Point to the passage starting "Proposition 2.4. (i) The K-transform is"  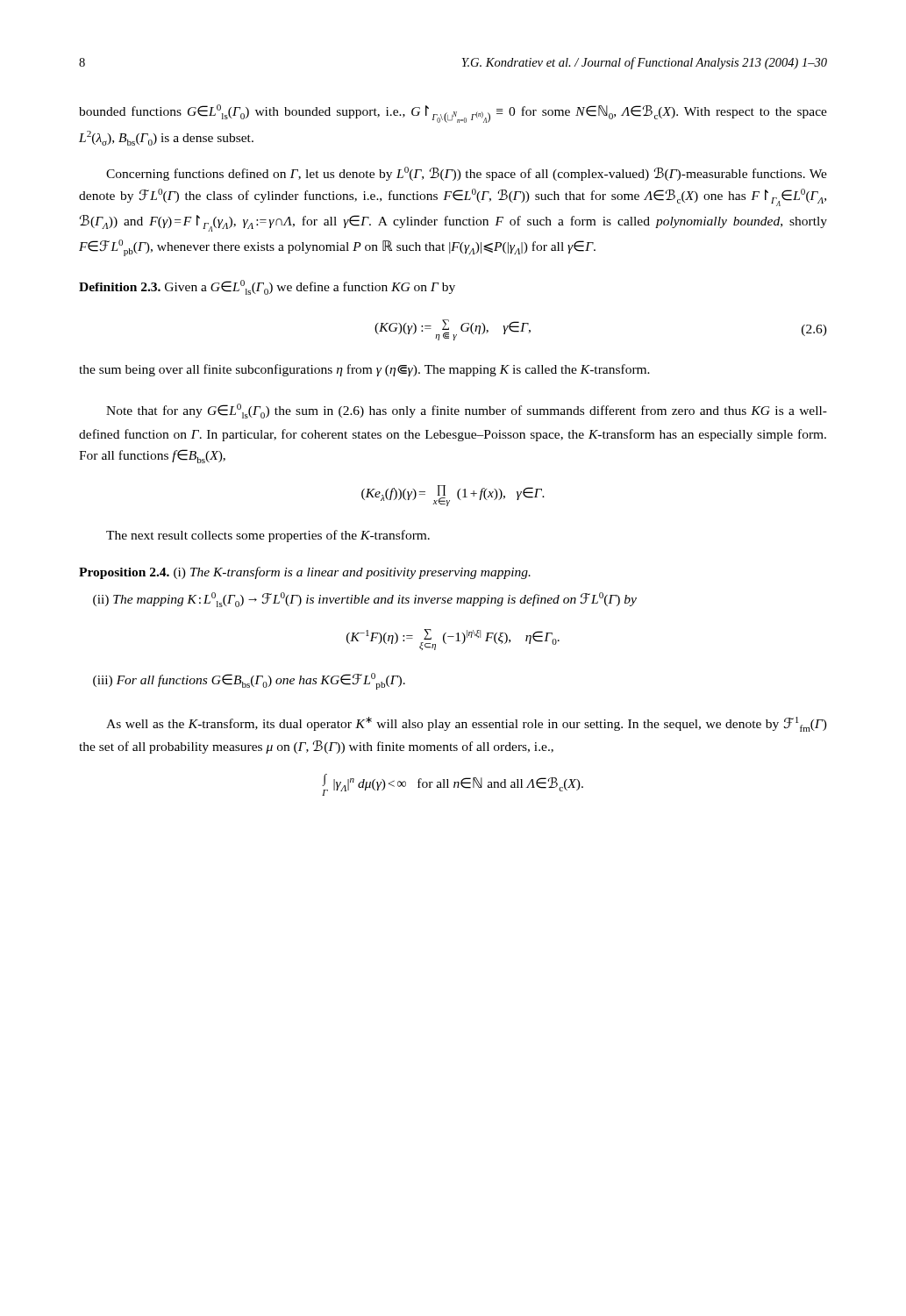point(305,572)
